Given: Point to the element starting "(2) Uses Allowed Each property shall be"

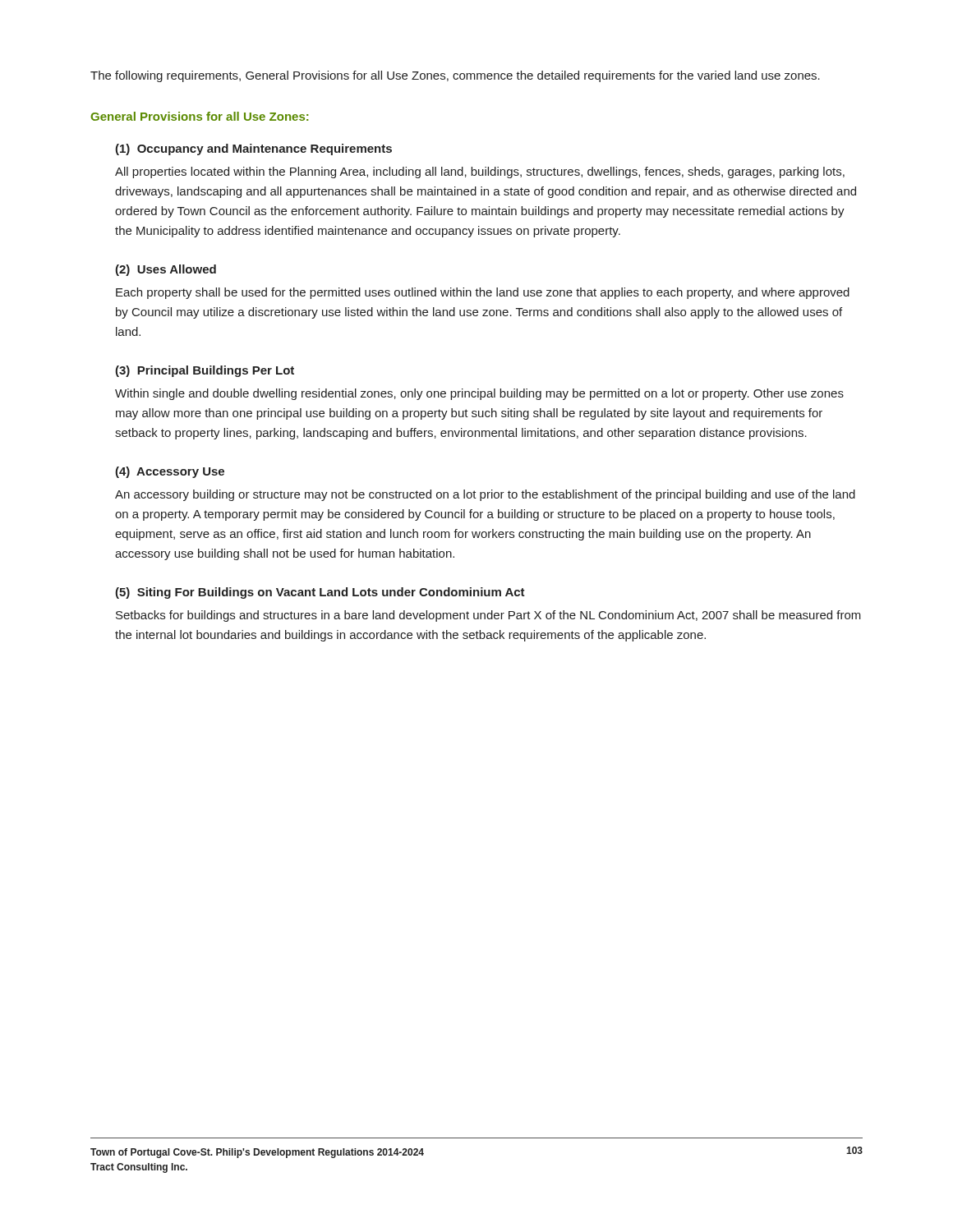Looking at the screenshot, I should [x=489, y=302].
